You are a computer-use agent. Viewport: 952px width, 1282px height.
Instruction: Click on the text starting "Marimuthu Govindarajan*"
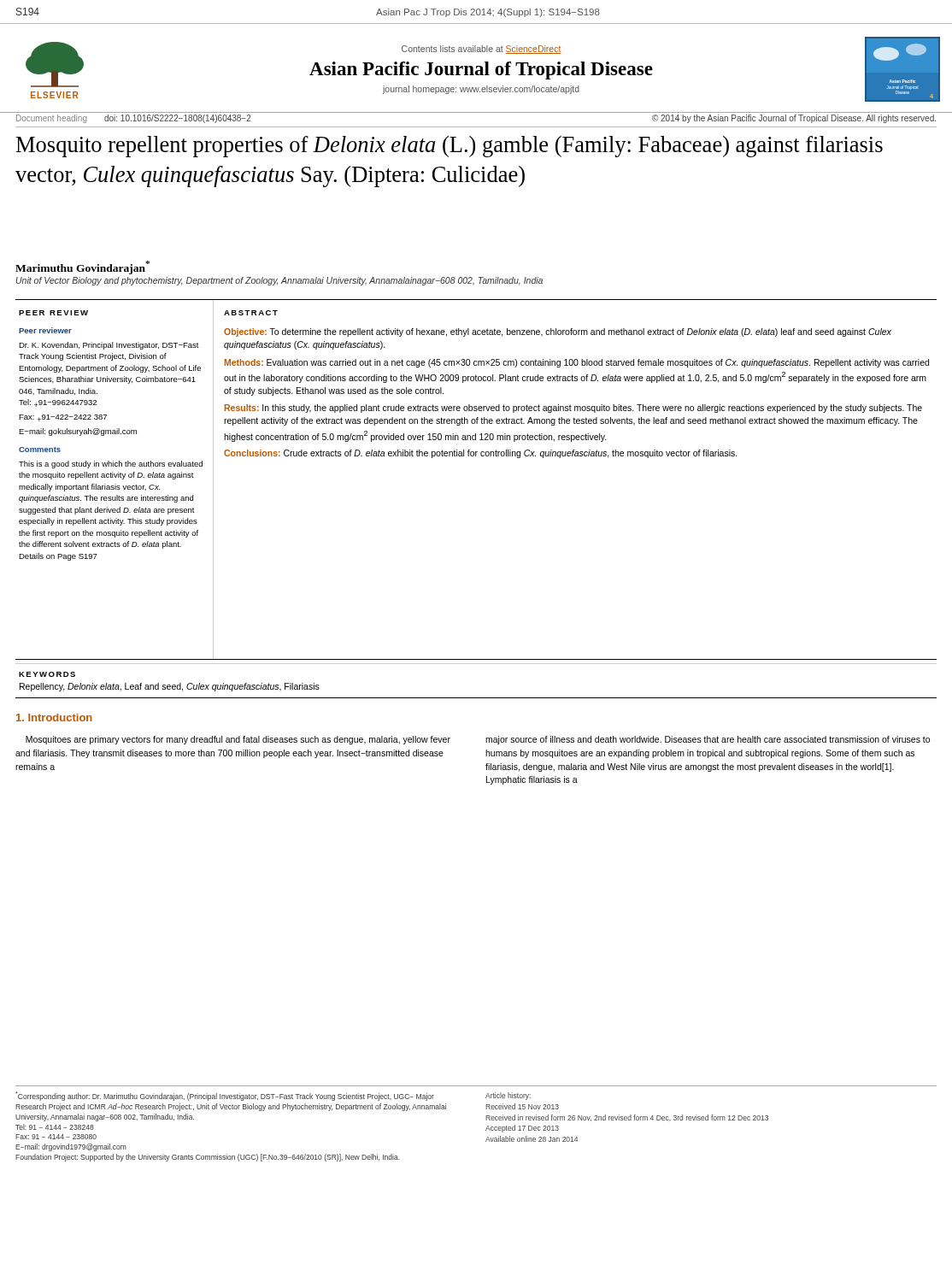83,266
